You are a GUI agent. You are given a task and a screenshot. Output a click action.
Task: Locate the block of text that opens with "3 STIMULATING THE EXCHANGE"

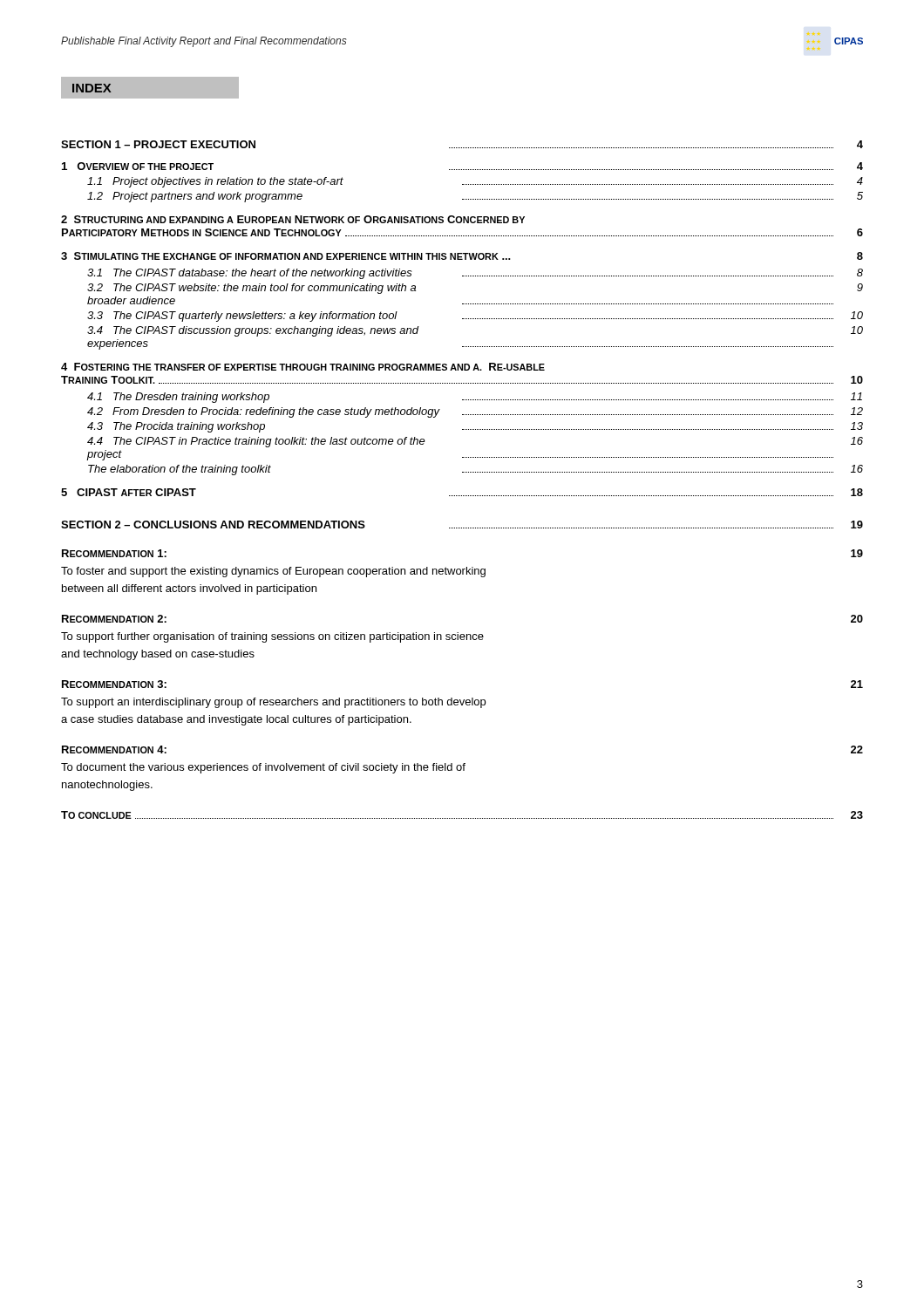[462, 256]
